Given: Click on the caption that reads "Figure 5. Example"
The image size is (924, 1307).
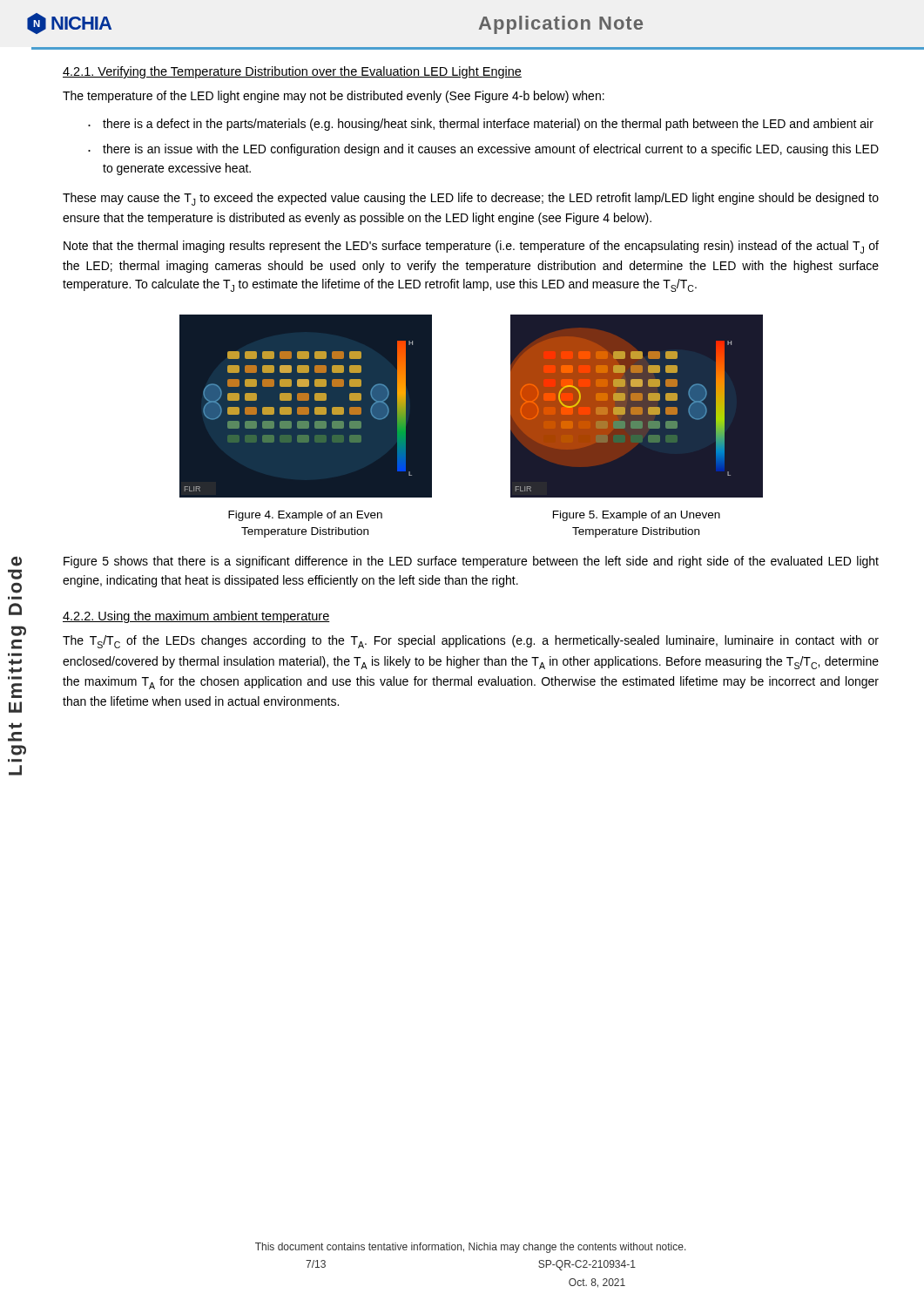Looking at the screenshot, I should pyautogui.click(x=636, y=523).
